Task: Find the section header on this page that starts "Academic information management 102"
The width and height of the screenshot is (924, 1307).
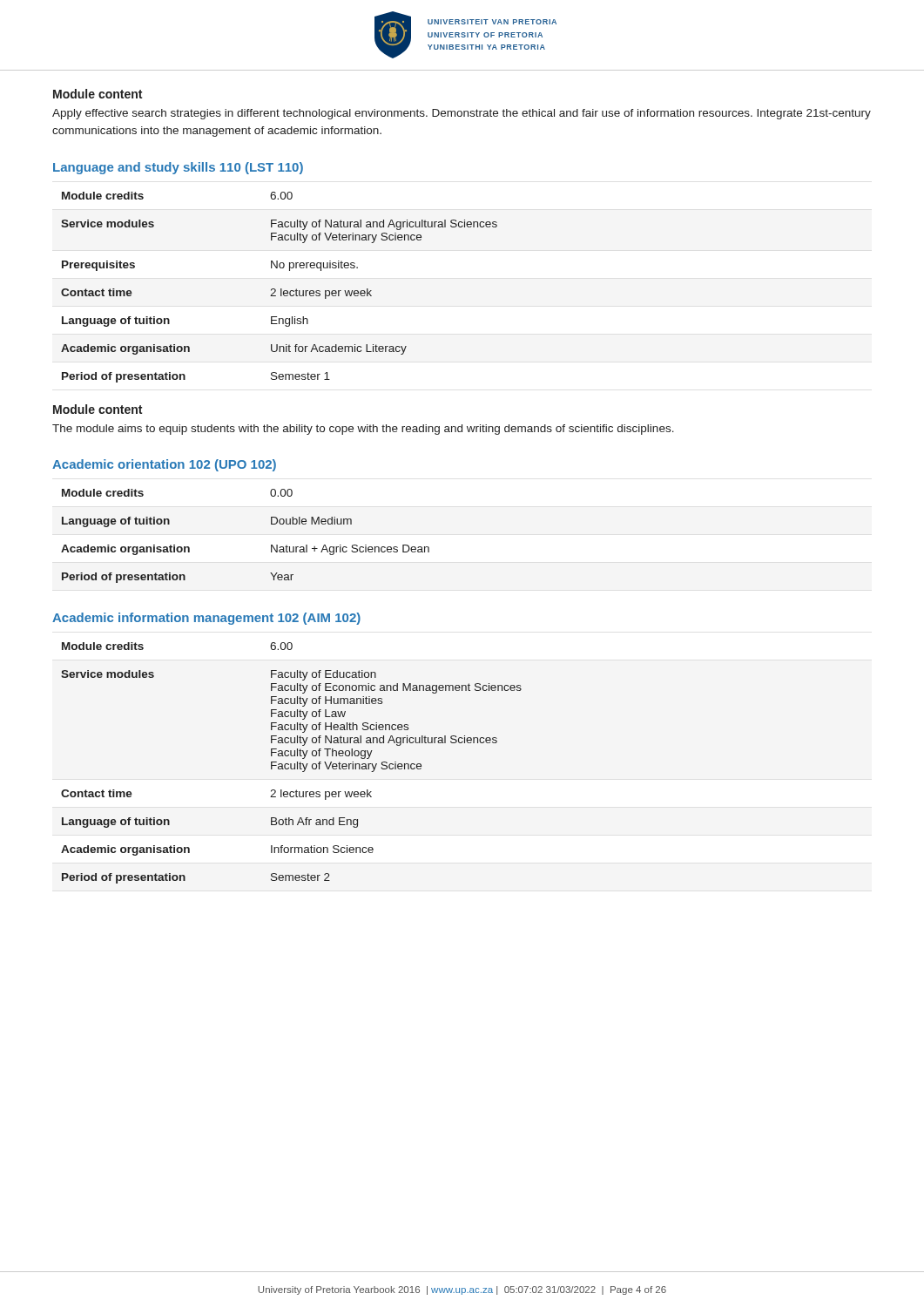Action: click(207, 617)
